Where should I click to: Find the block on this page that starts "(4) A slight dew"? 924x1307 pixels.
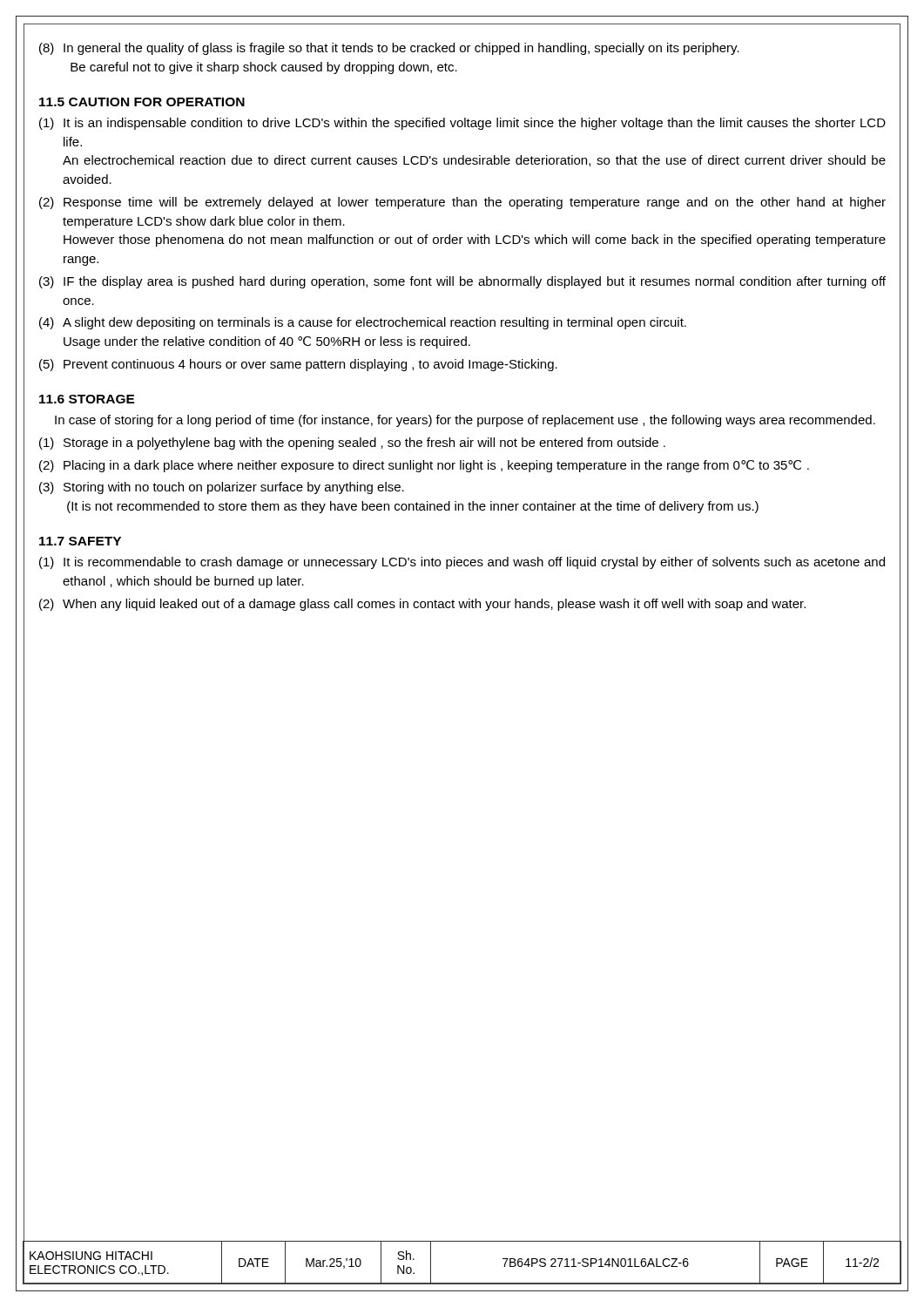pyautogui.click(x=462, y=332)
